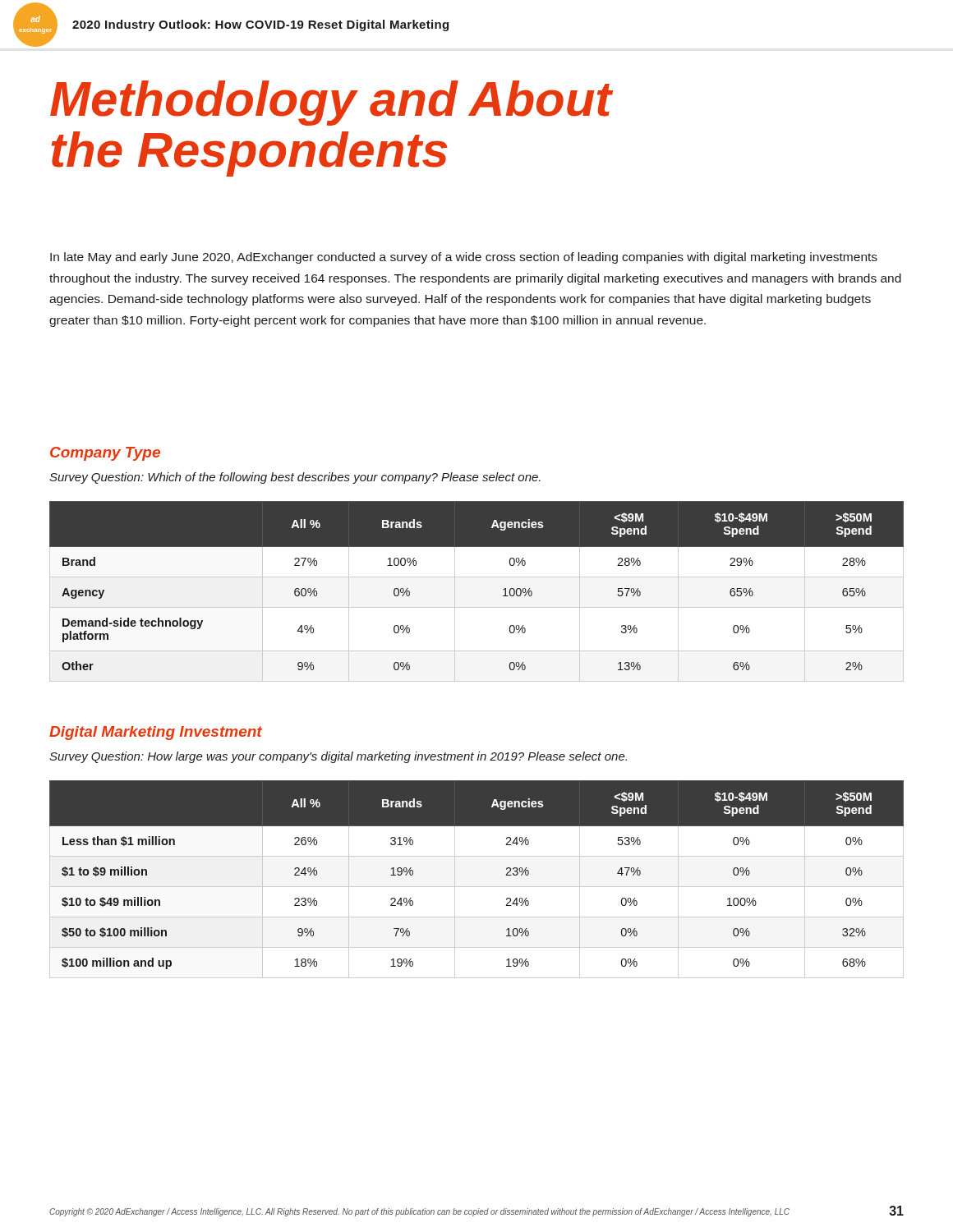Locate the table with the text "$100 million and"
The width and height of the screenshot is (953, 1232).
pyautogui.click(x=476, y=879)
